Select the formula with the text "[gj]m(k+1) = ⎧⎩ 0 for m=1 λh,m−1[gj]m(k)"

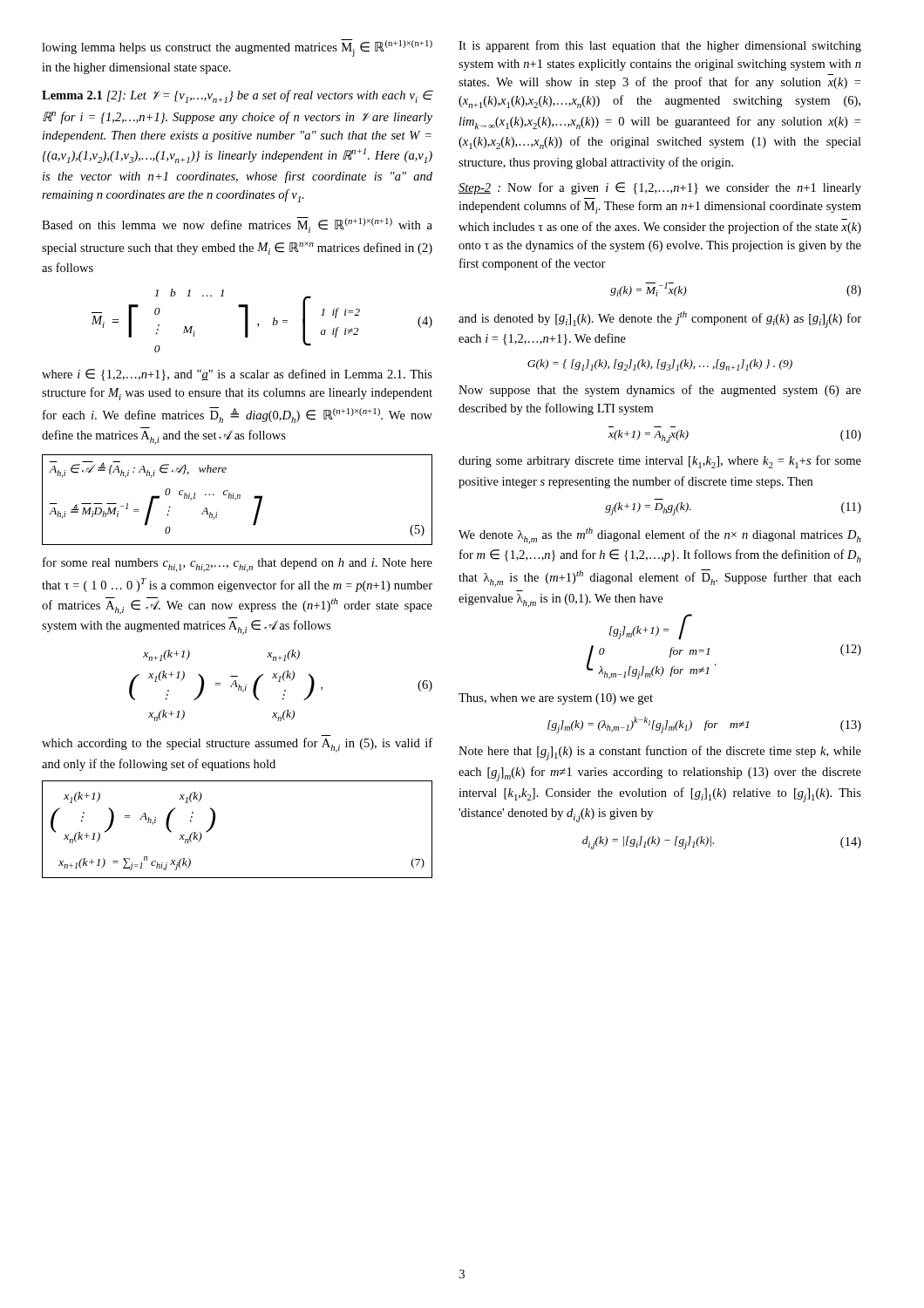[660, 649]
